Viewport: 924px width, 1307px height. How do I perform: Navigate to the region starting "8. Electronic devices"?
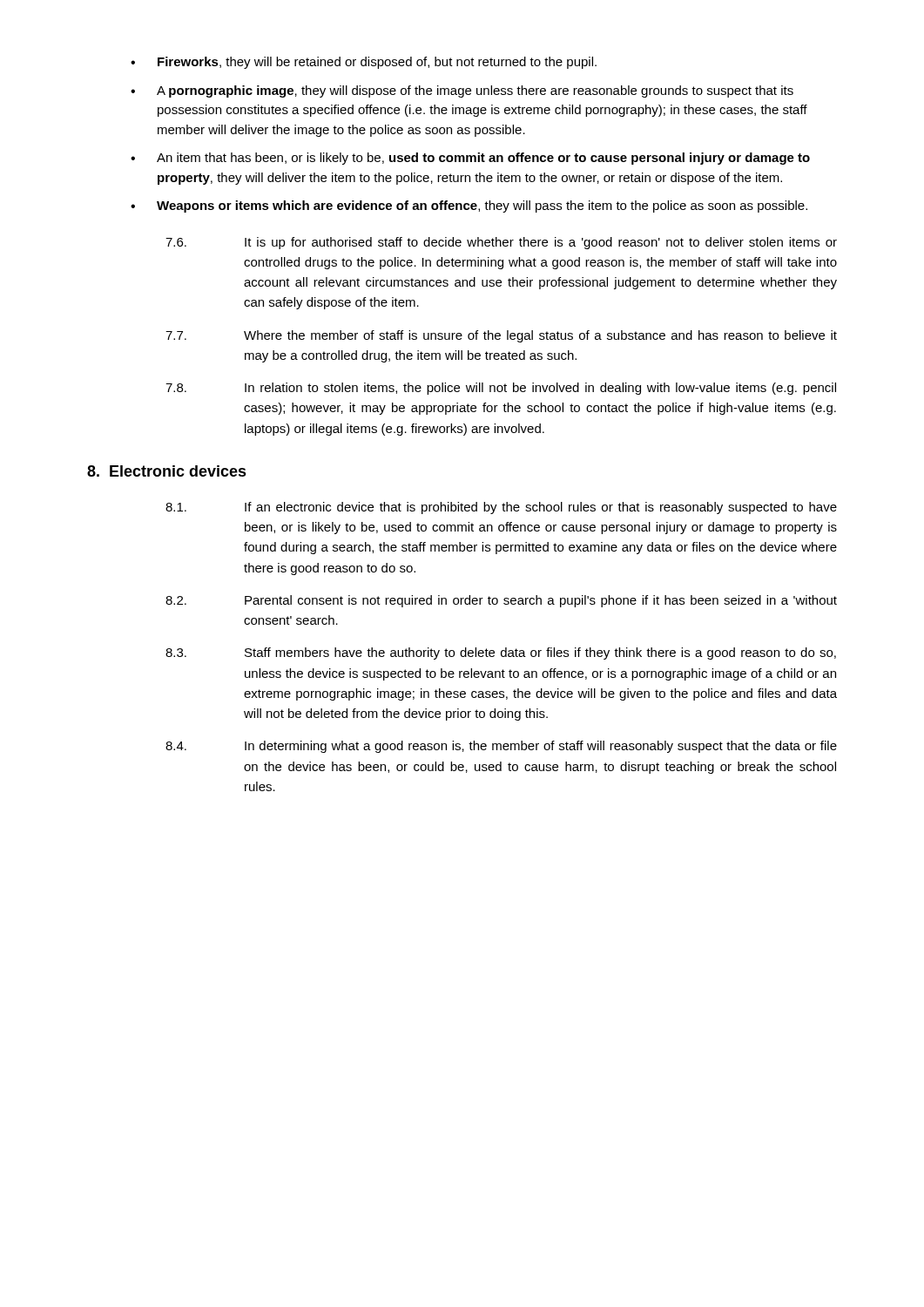pos(167,471)
